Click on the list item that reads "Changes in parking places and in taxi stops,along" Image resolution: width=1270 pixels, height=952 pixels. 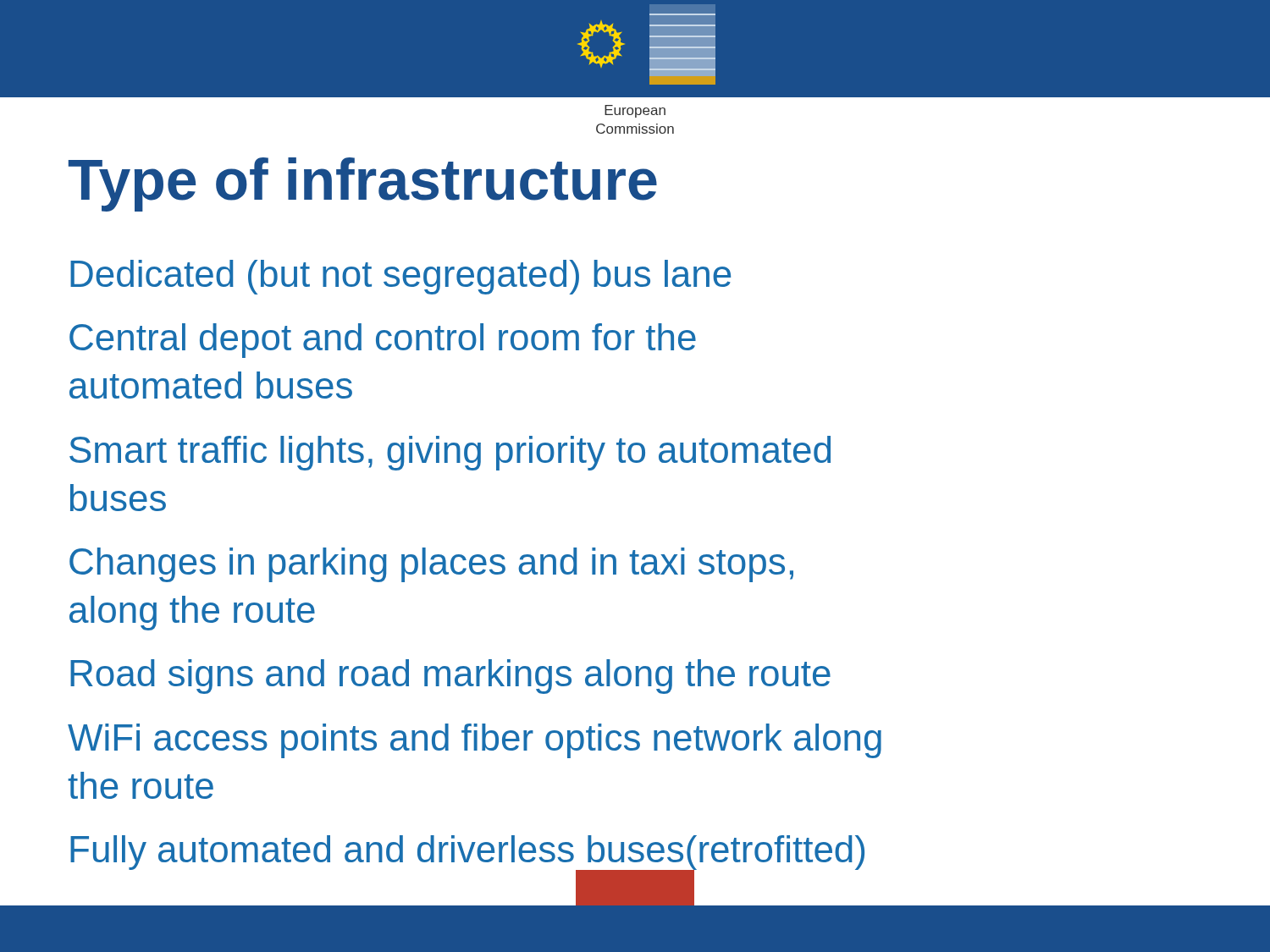432,586
